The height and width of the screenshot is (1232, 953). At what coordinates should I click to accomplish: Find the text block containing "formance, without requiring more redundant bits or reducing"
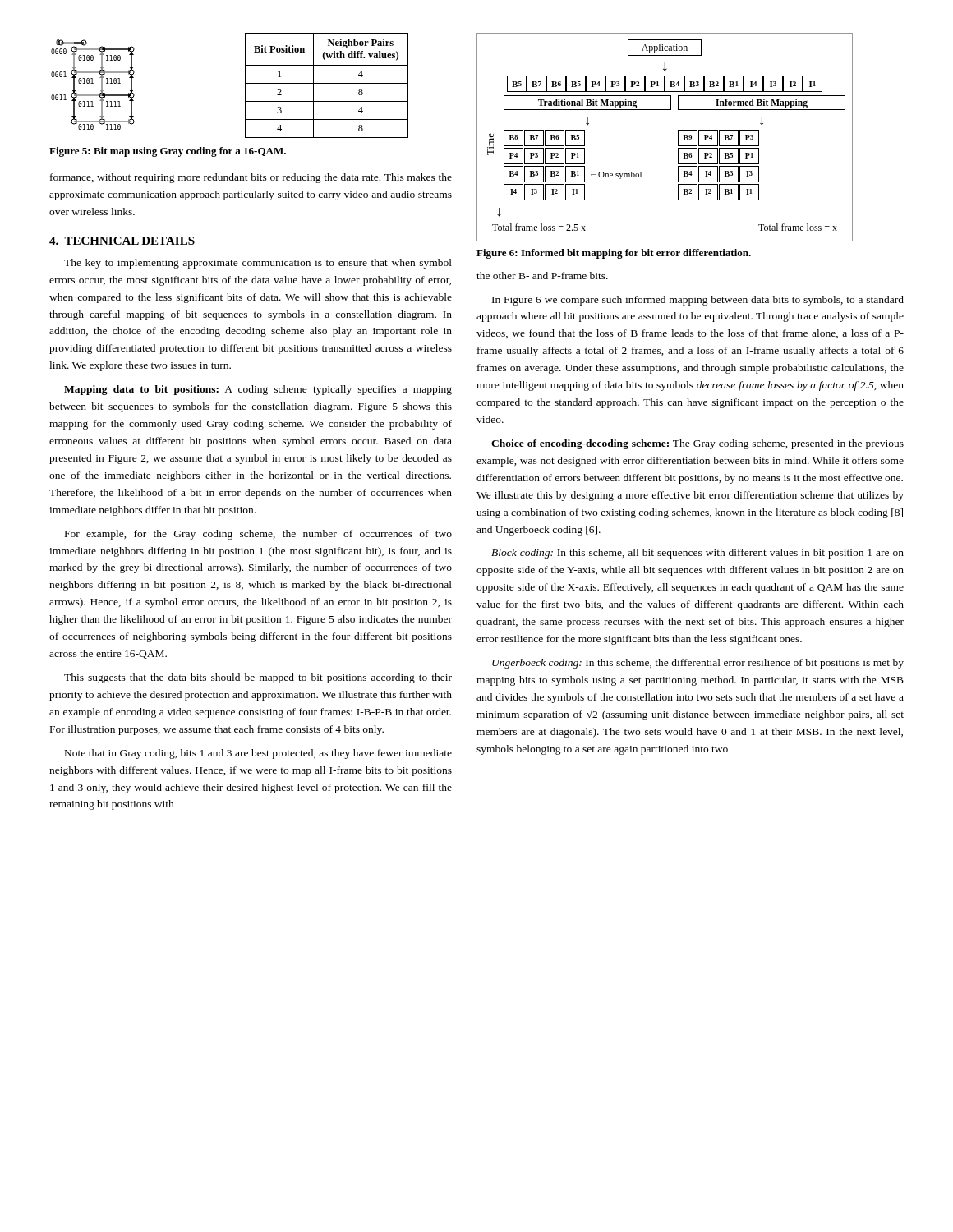point(251,194)
